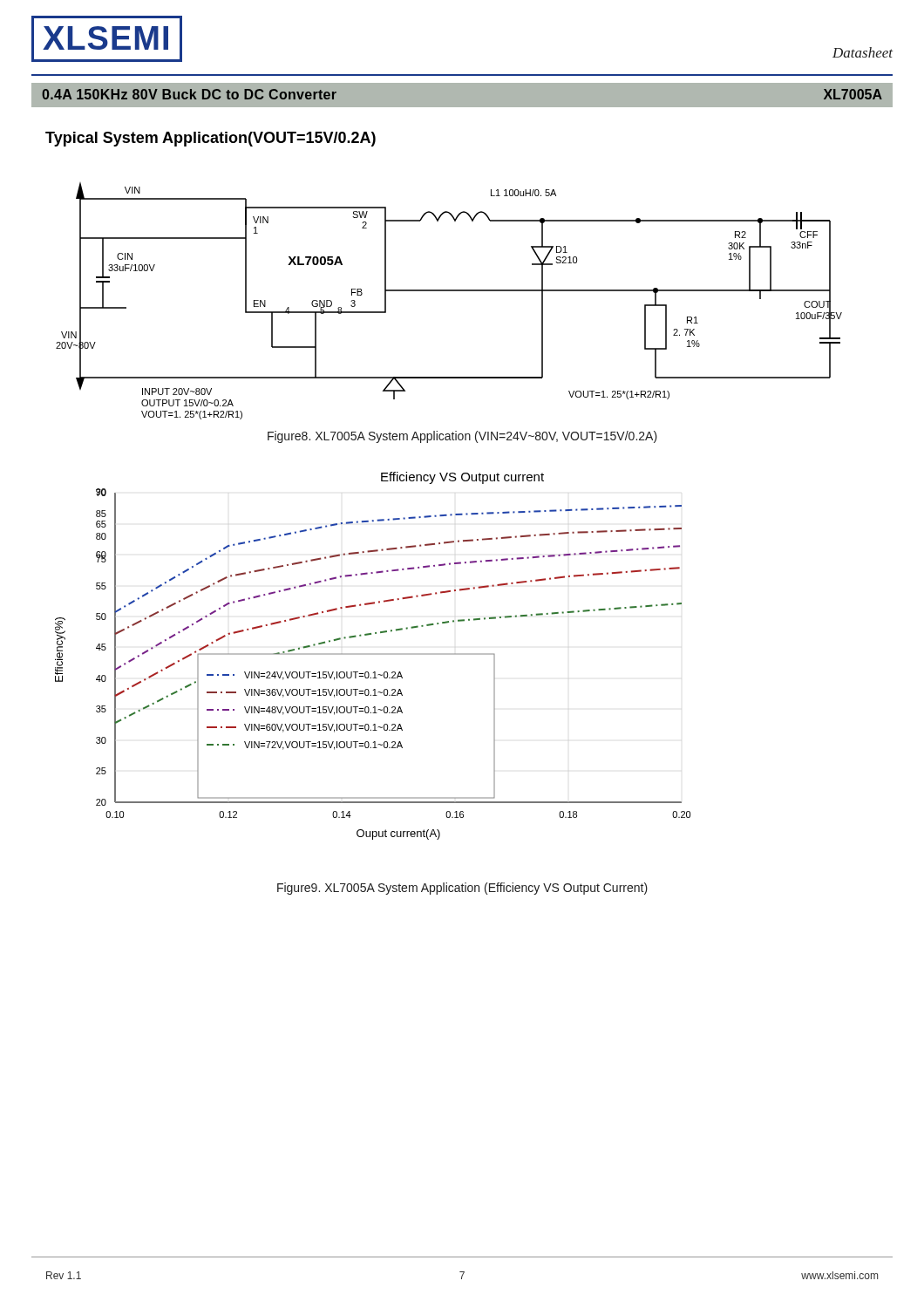Select the caption with the text "Figure8. XL7005A System Application (VIN=24V~80V, VOUT=15V/0.2A)"

[462, 436]
